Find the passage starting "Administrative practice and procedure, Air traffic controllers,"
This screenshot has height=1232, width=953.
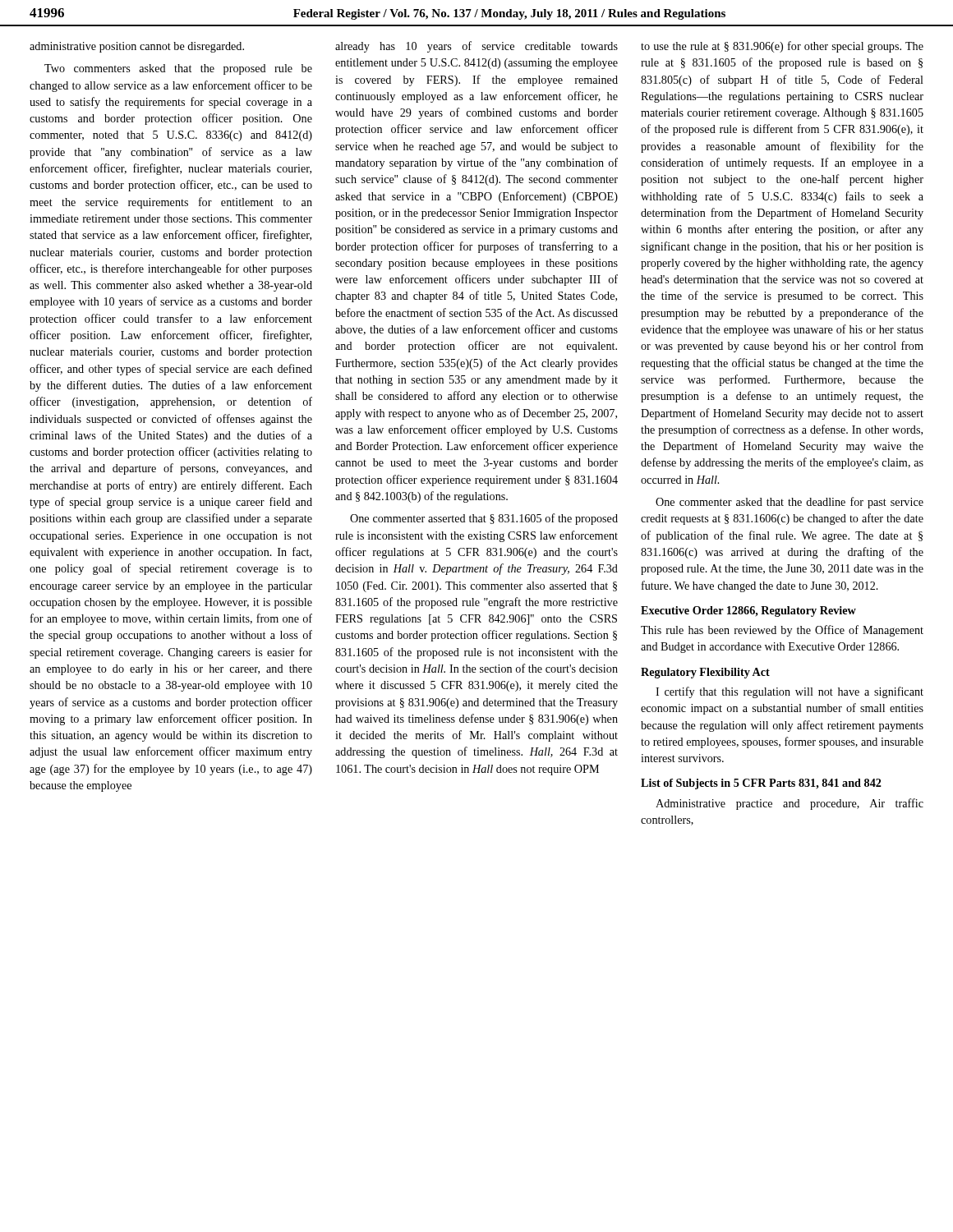782,812
